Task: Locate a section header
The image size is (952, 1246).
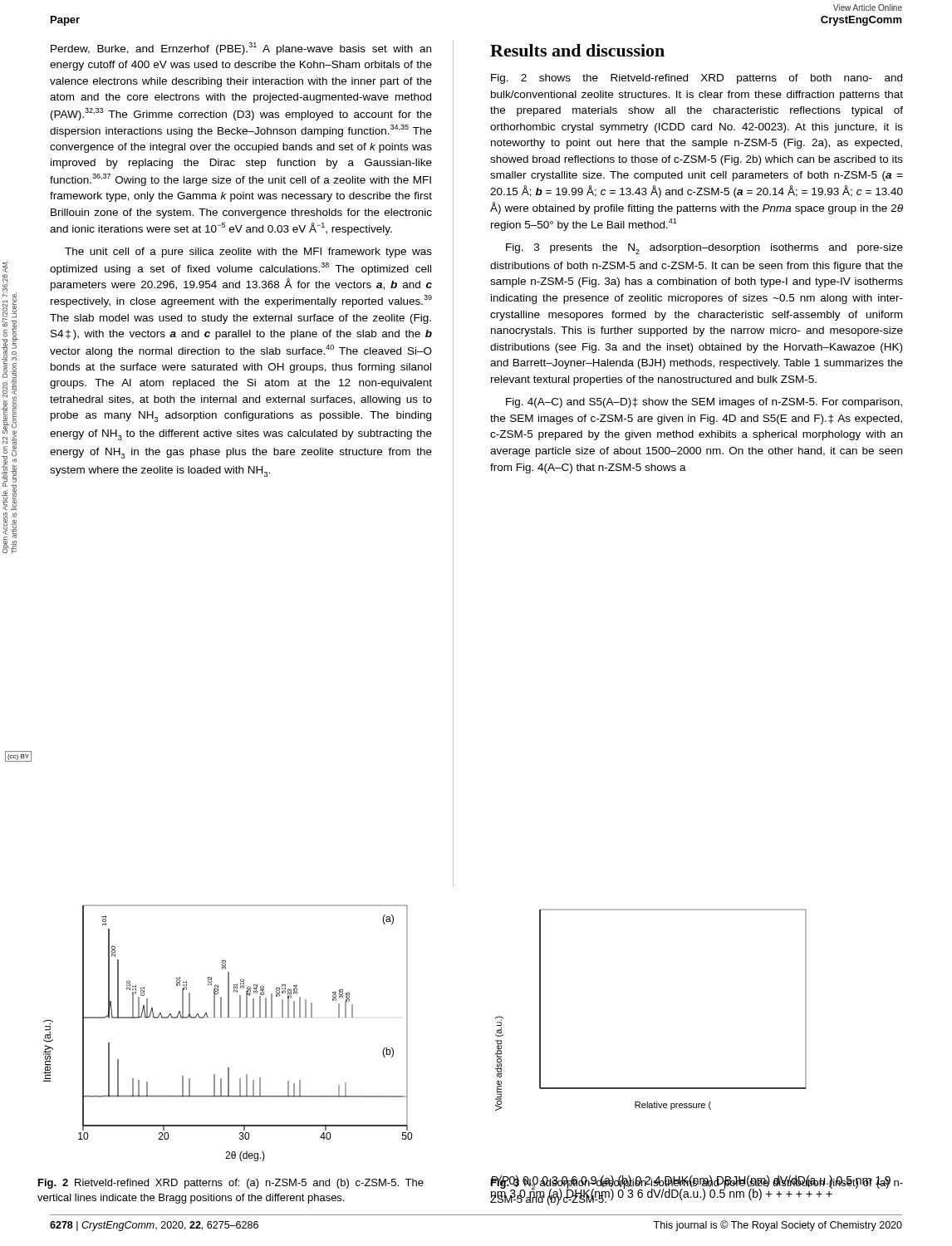Action: click(697, 51)
